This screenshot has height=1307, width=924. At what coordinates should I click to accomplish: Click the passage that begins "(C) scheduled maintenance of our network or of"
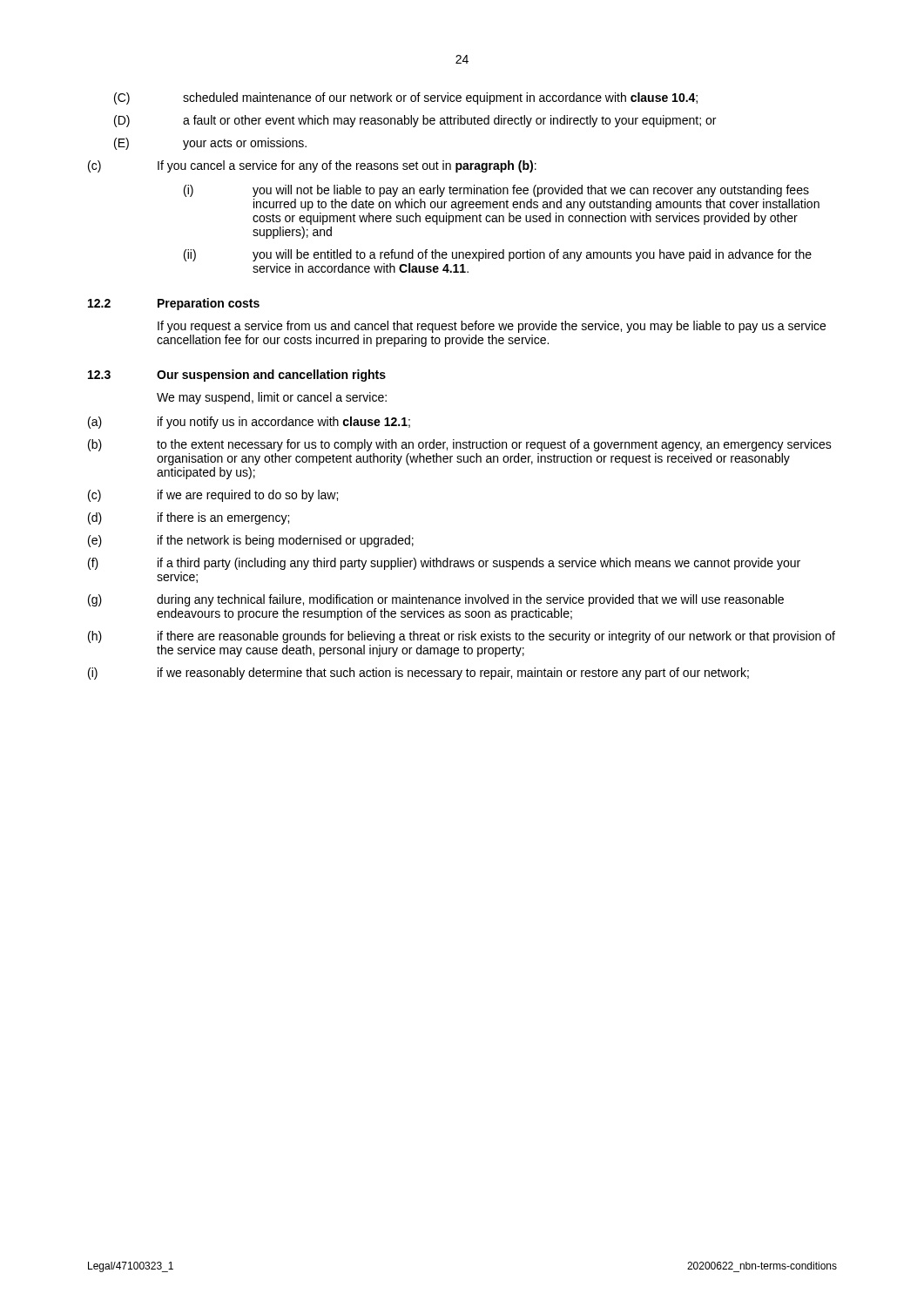click(462, 98)
